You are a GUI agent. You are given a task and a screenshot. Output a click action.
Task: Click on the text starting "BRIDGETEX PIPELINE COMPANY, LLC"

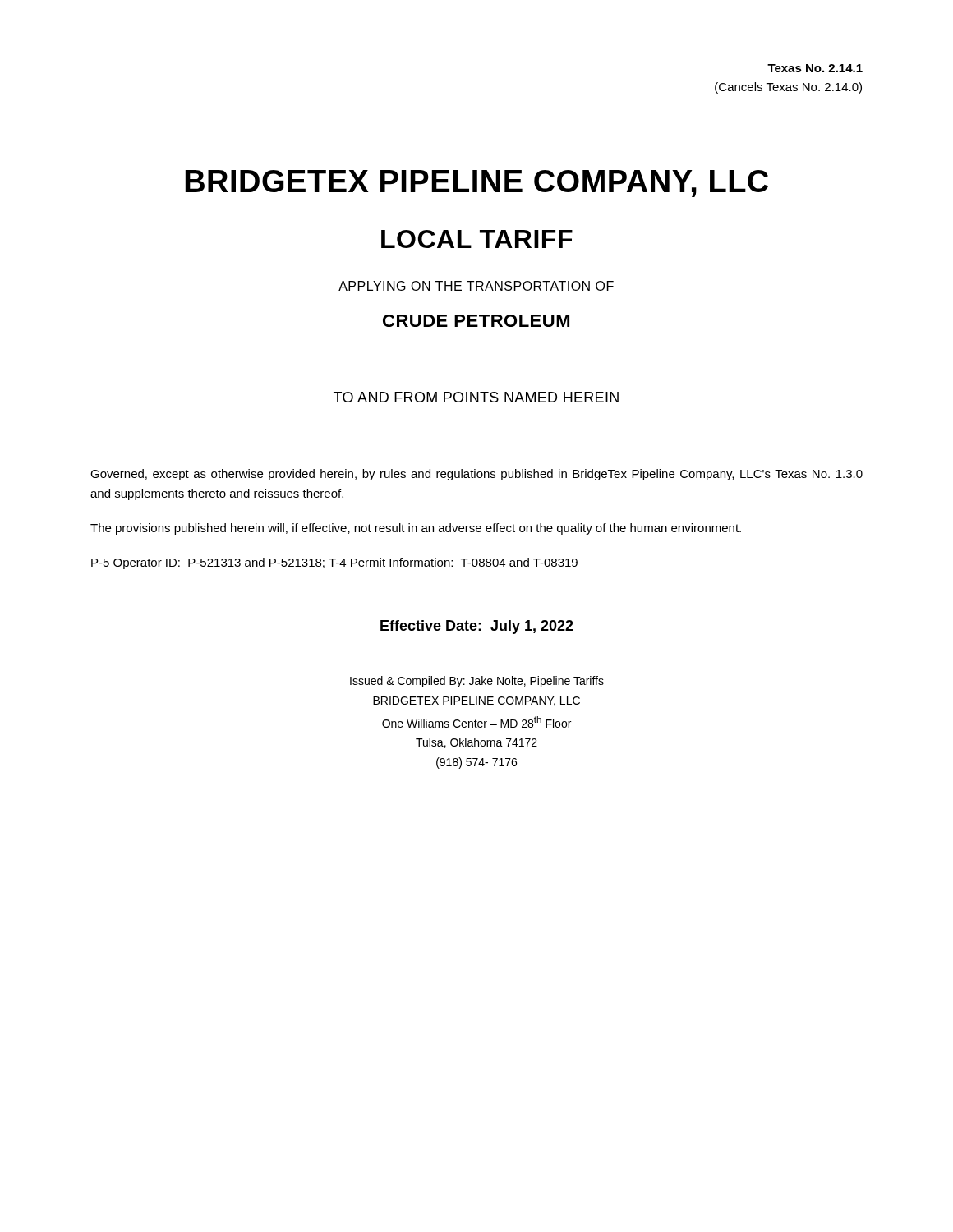[476, 181]
